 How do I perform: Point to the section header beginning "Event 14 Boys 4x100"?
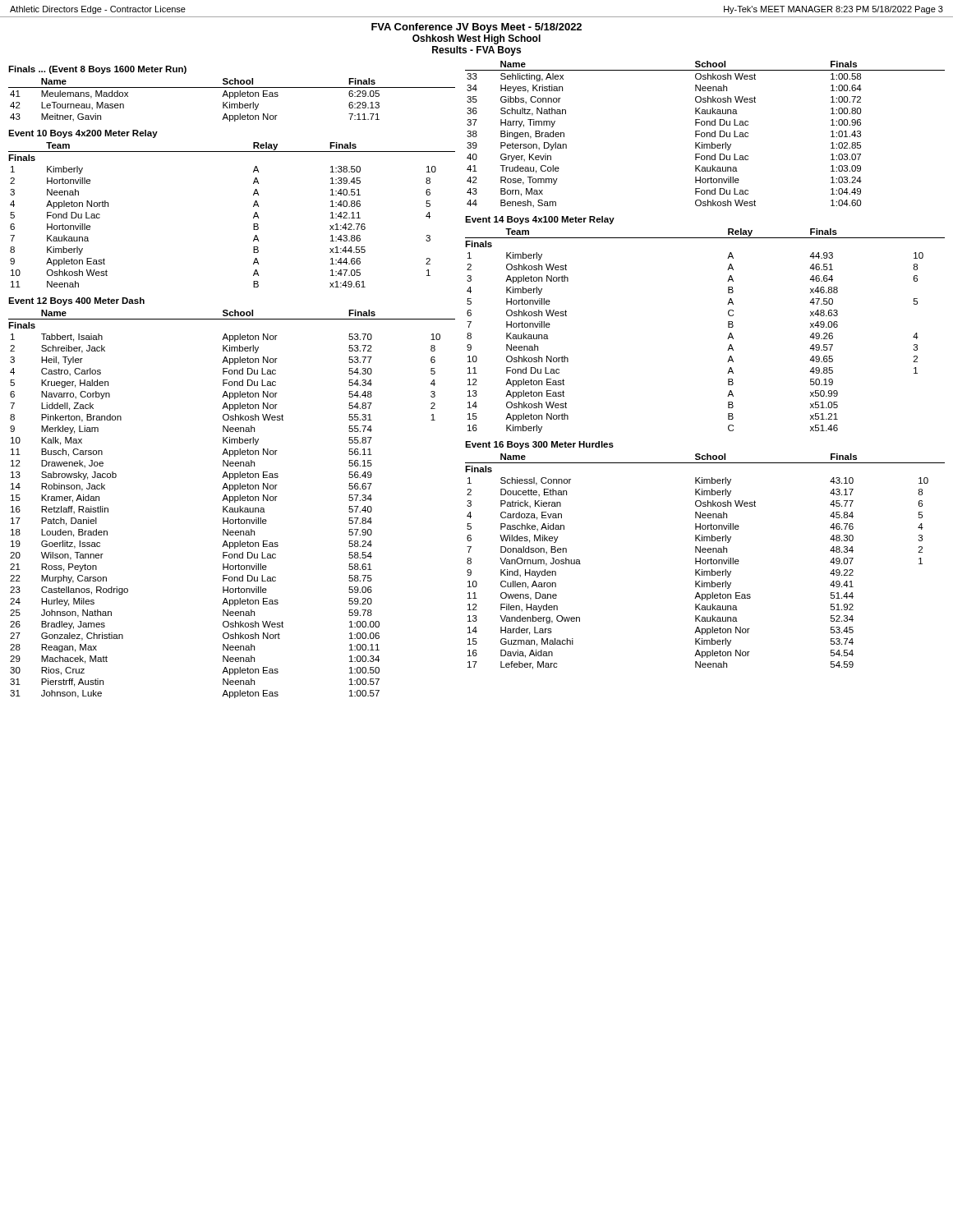[x=540, y=219]
